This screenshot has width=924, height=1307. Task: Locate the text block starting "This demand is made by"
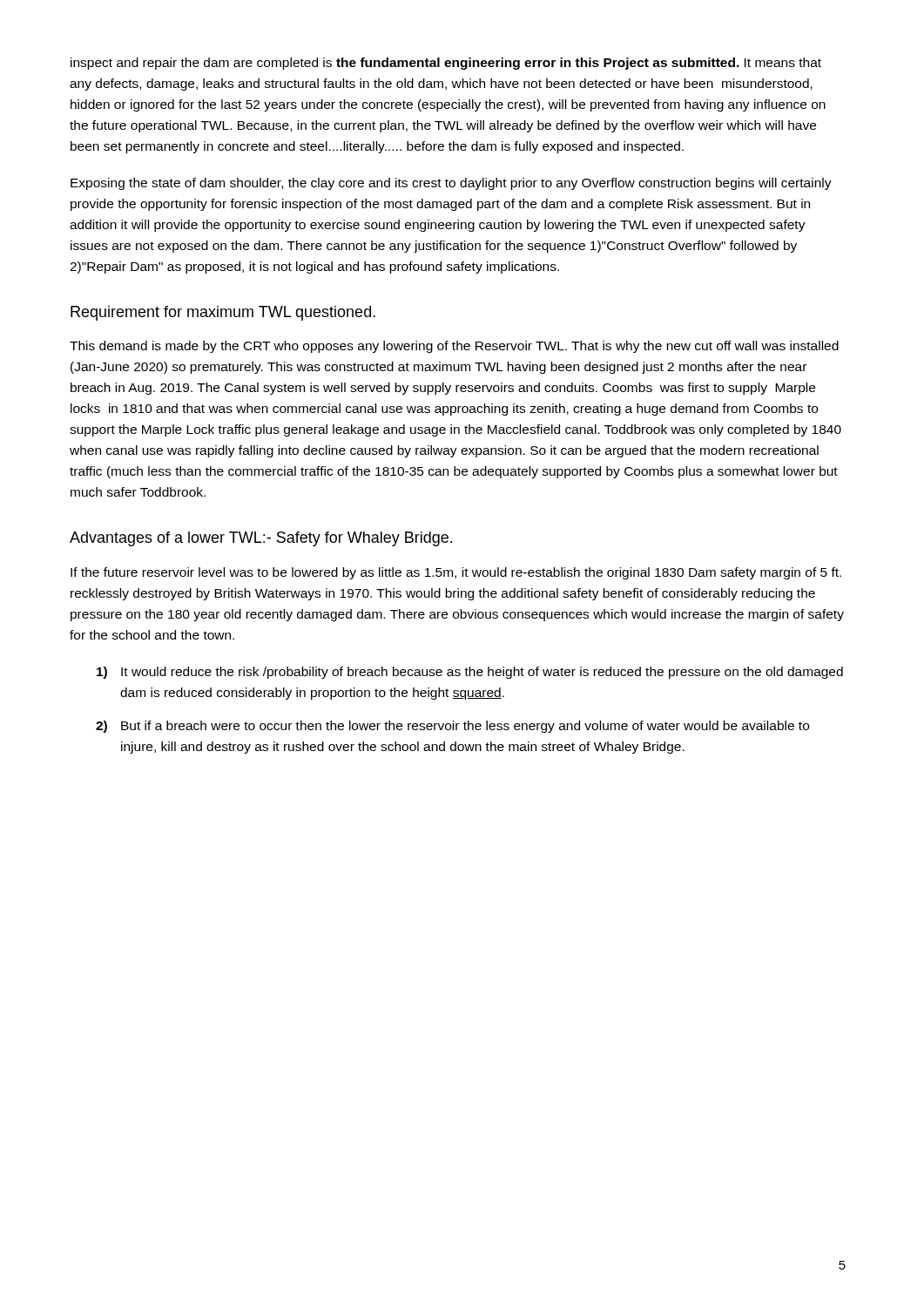pyautogui.click(x=455, y=419)
